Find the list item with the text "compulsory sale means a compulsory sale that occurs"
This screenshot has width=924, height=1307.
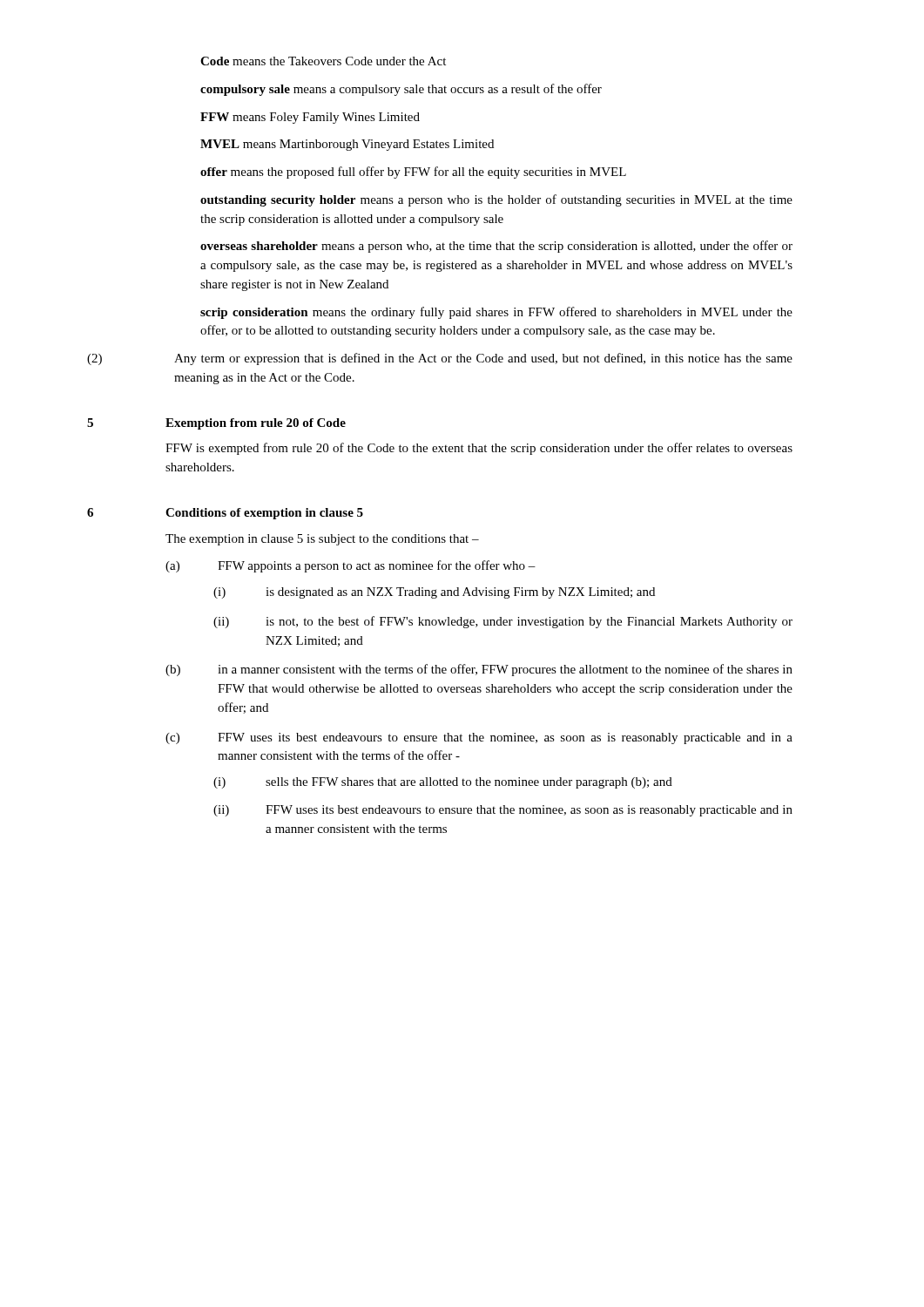(401, 89)
